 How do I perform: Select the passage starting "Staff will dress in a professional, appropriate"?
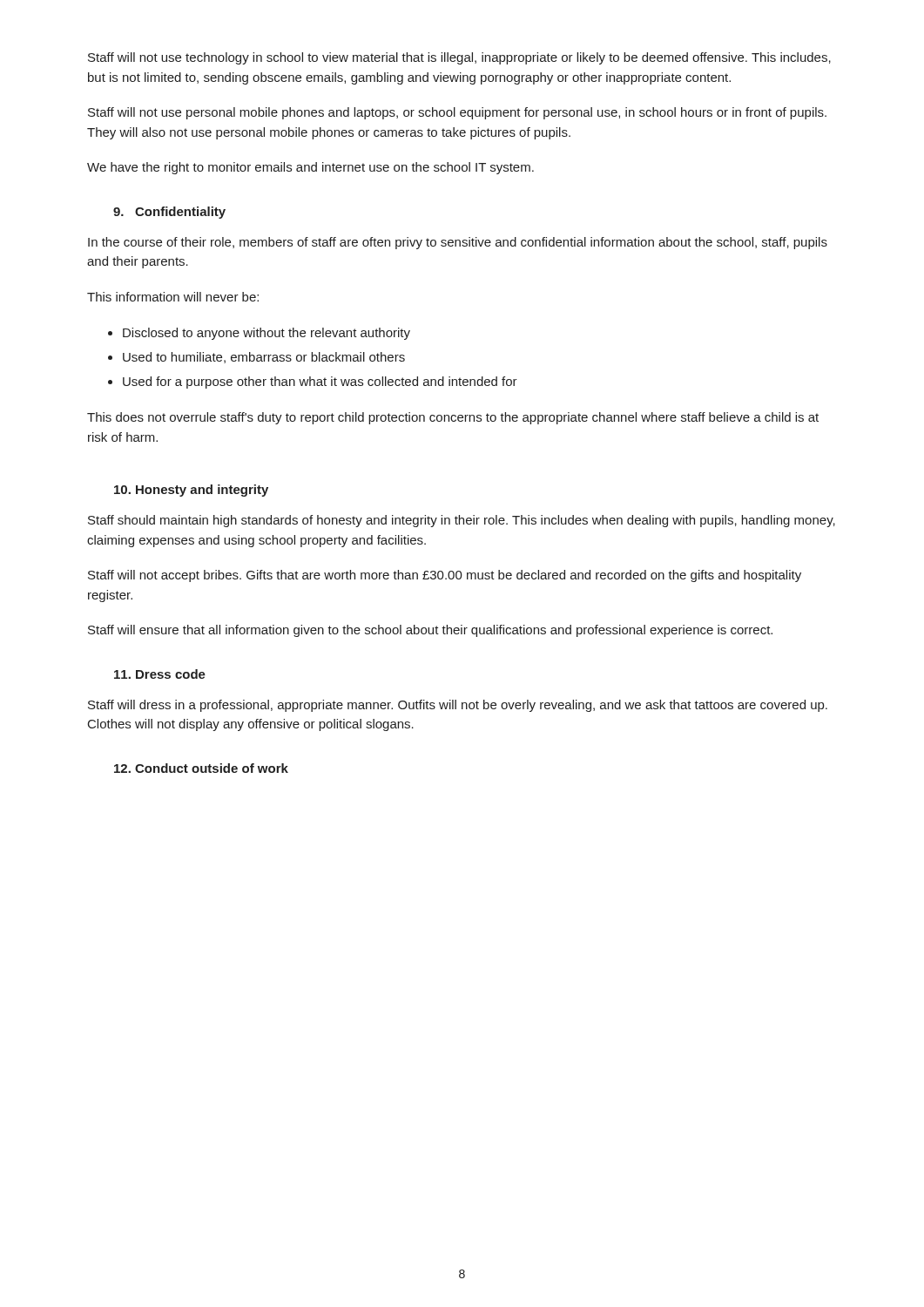pos(462,715)
